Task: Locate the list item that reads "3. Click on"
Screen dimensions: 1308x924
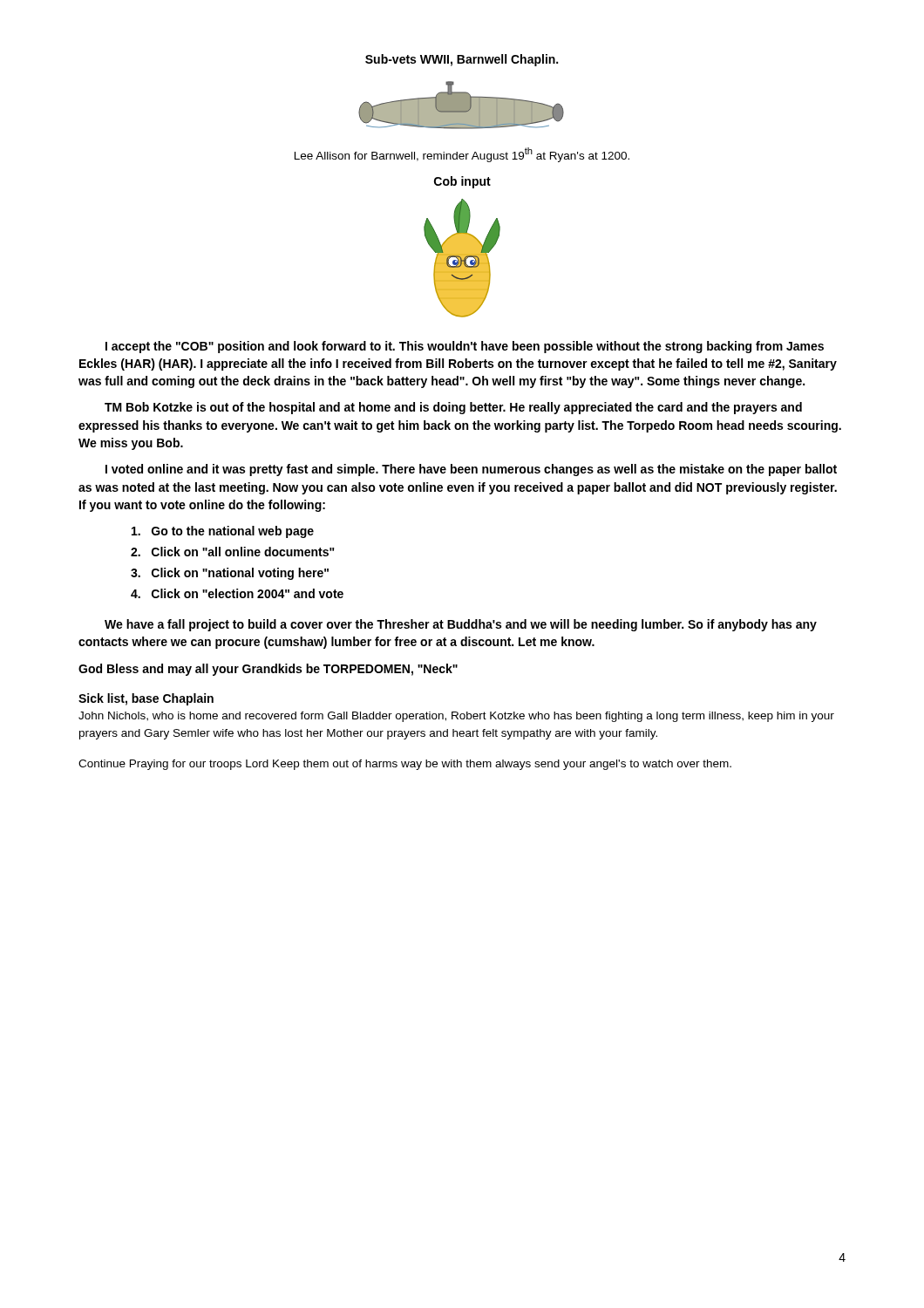Action: click(230, 573)
